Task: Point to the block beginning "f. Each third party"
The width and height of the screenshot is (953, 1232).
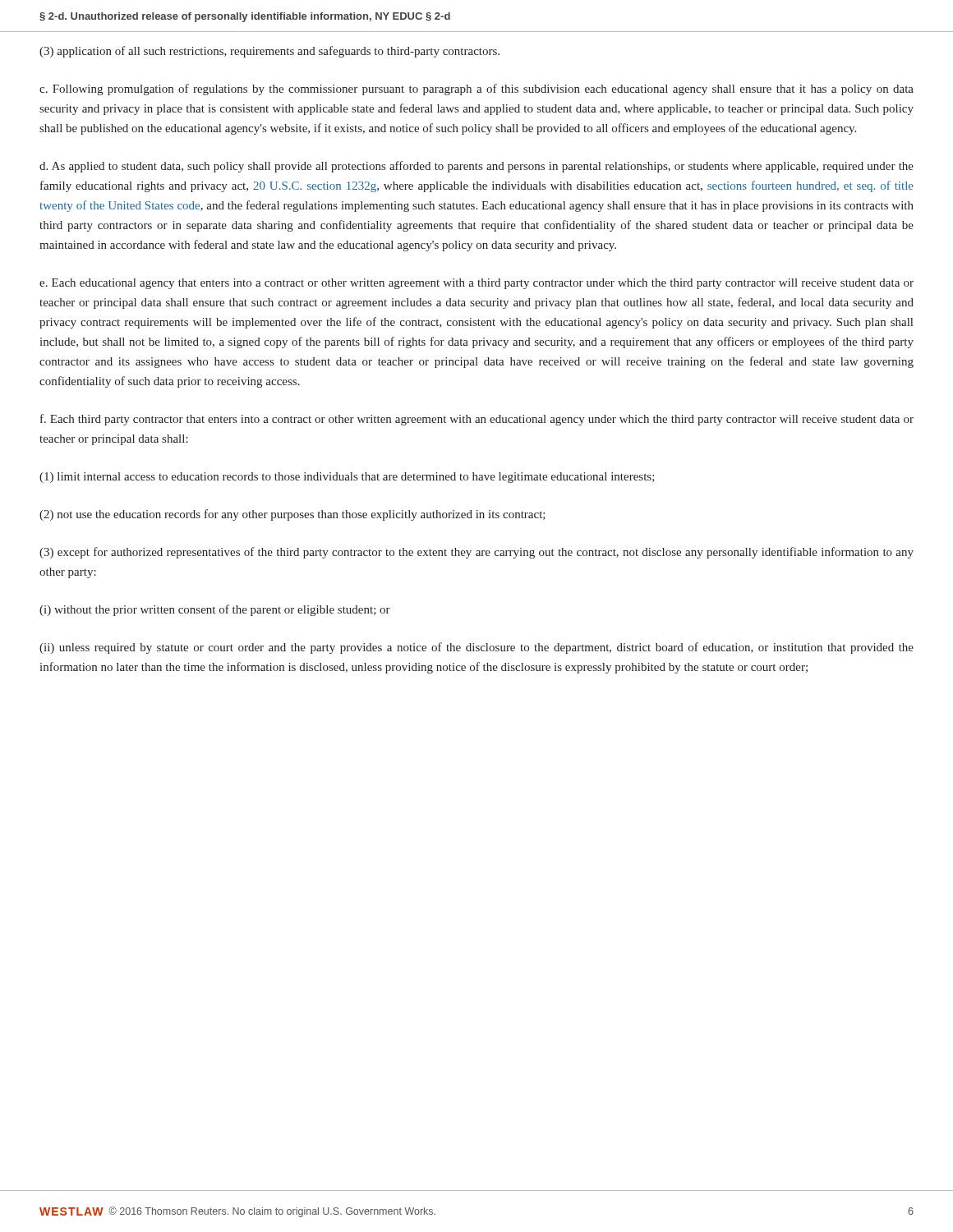Action: click(476, 429)
